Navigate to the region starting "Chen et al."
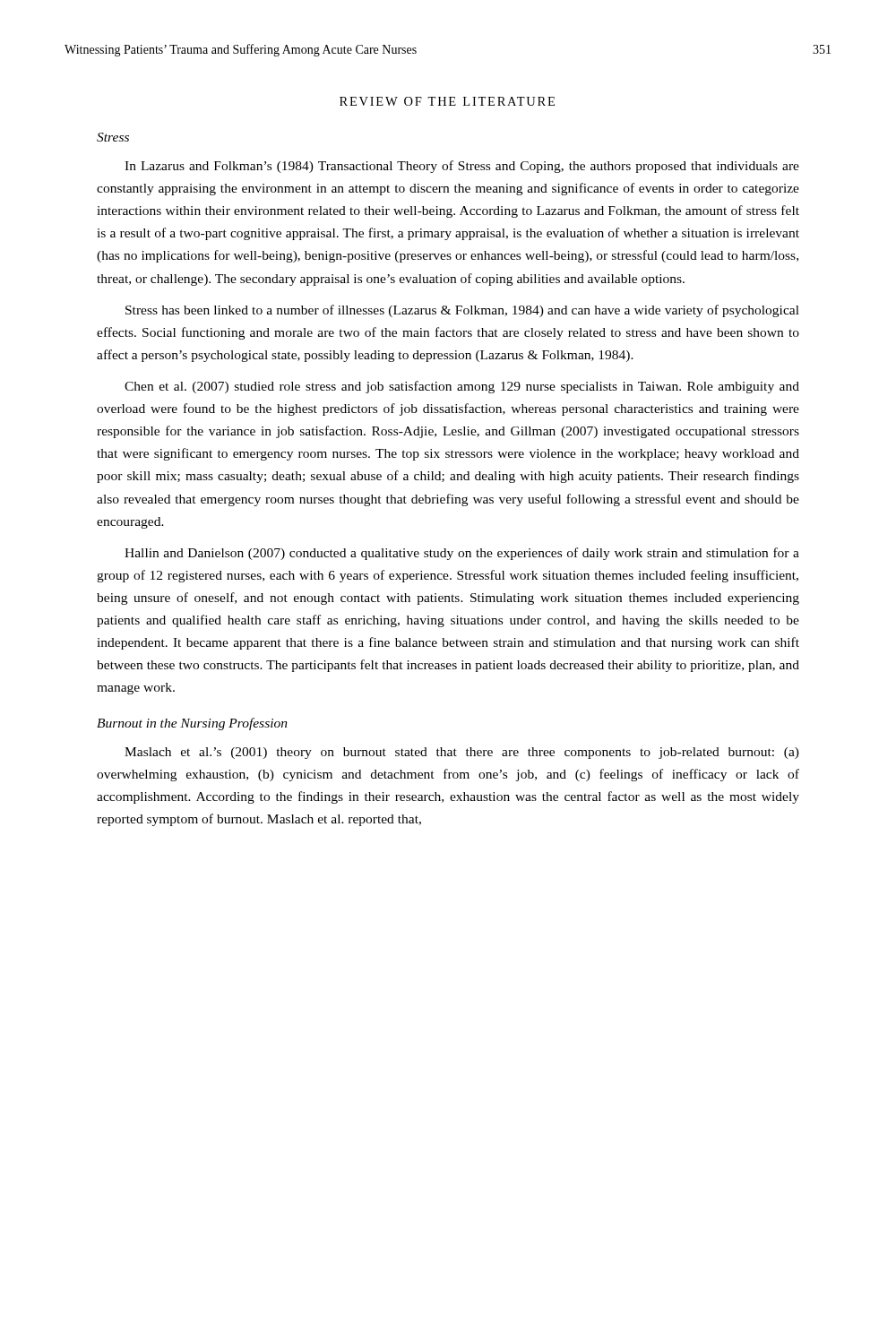 [x=448, y=453]
